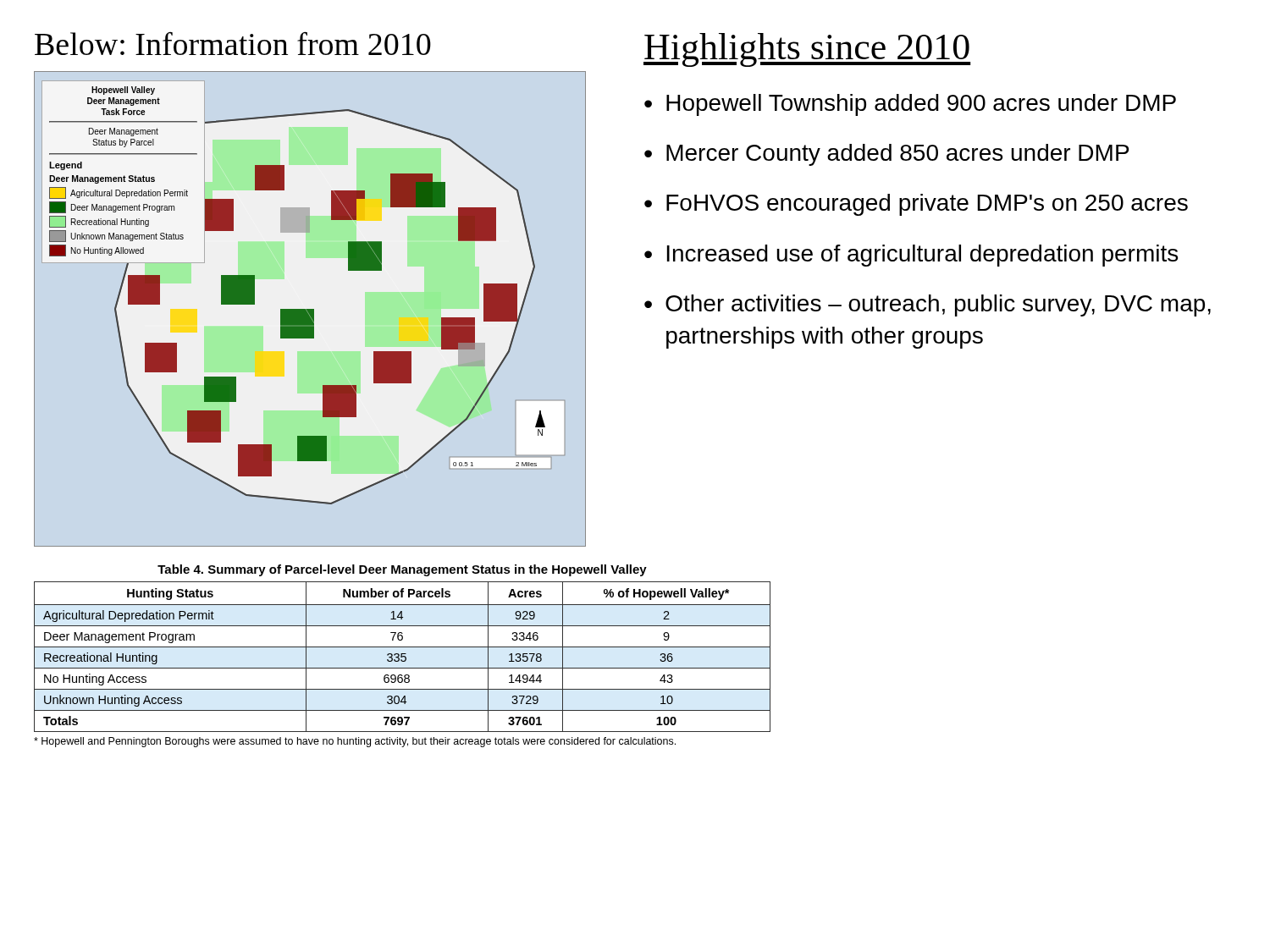
Task: Point to the element starting "Increased use of"
Action: [x=922, y=253]
